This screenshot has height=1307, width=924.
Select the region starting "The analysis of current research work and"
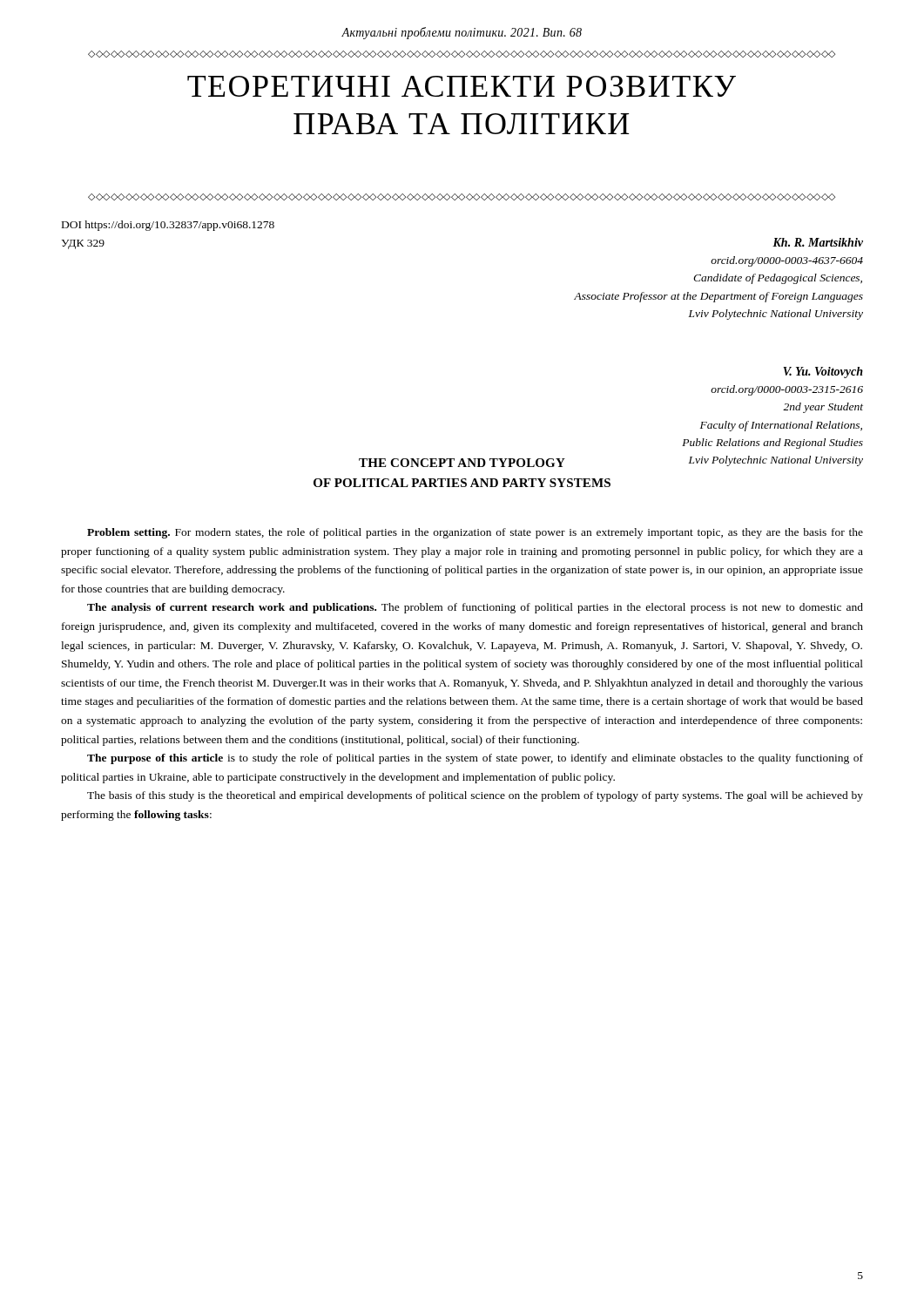pyautogui.click(x=462, y=673)
